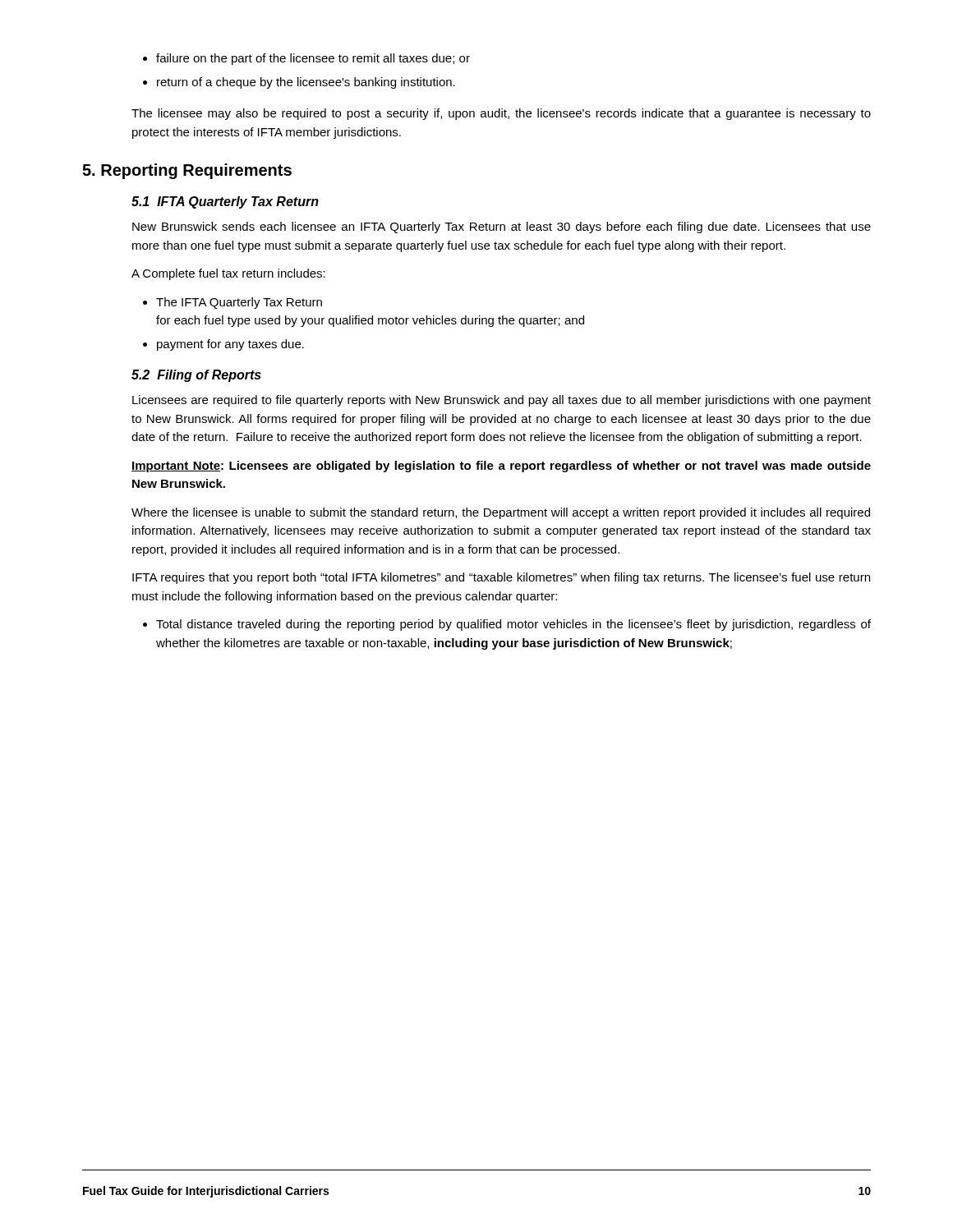Select the text starting "IFTA requires that you report"
The width and height of the screenshot is (953, 1232).
pos(501,587)
